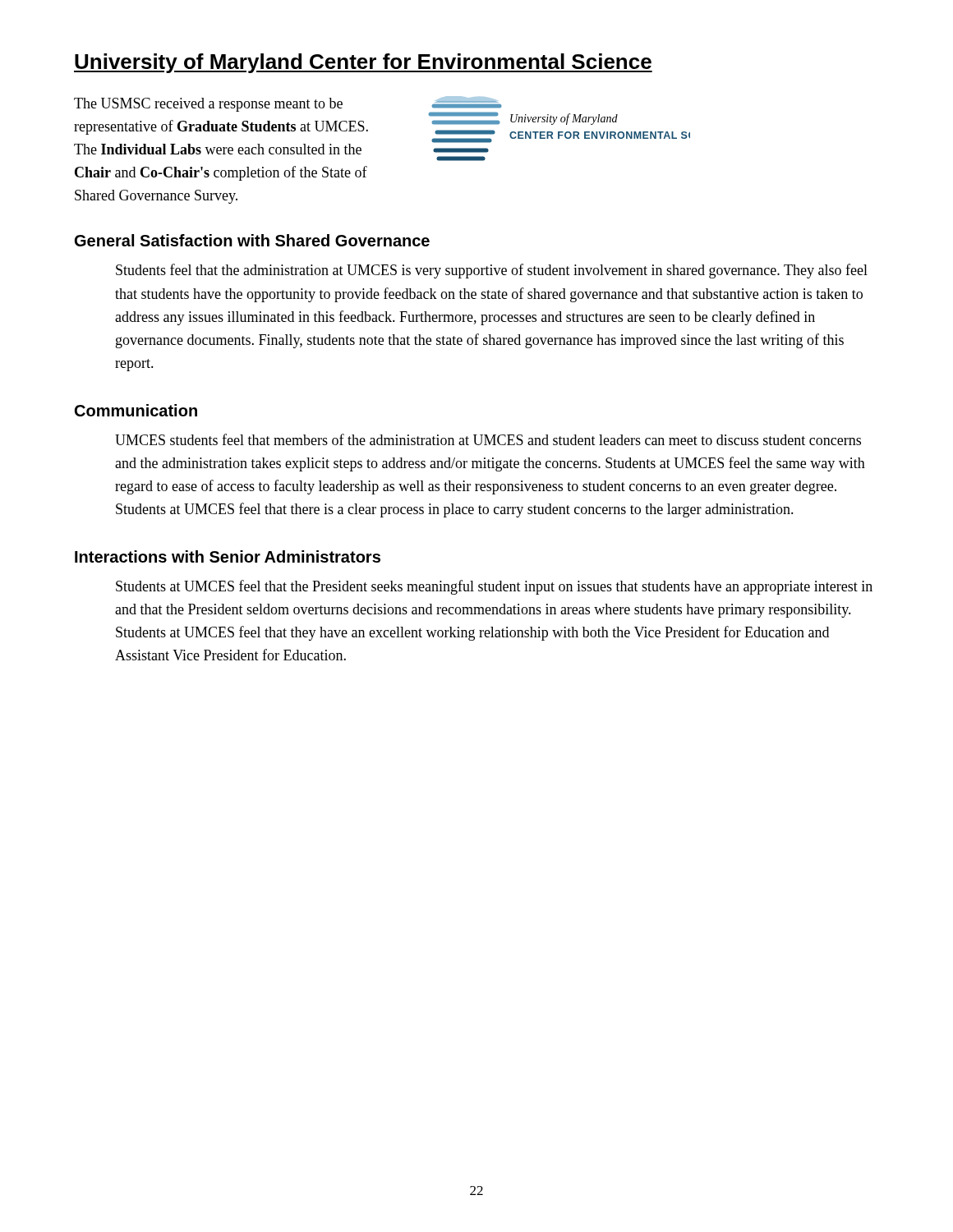953x1232 pixels.
Task: Locate the section header containing "General Satisfaction with Shared Governance"
Action: click(x=252, y=240)
